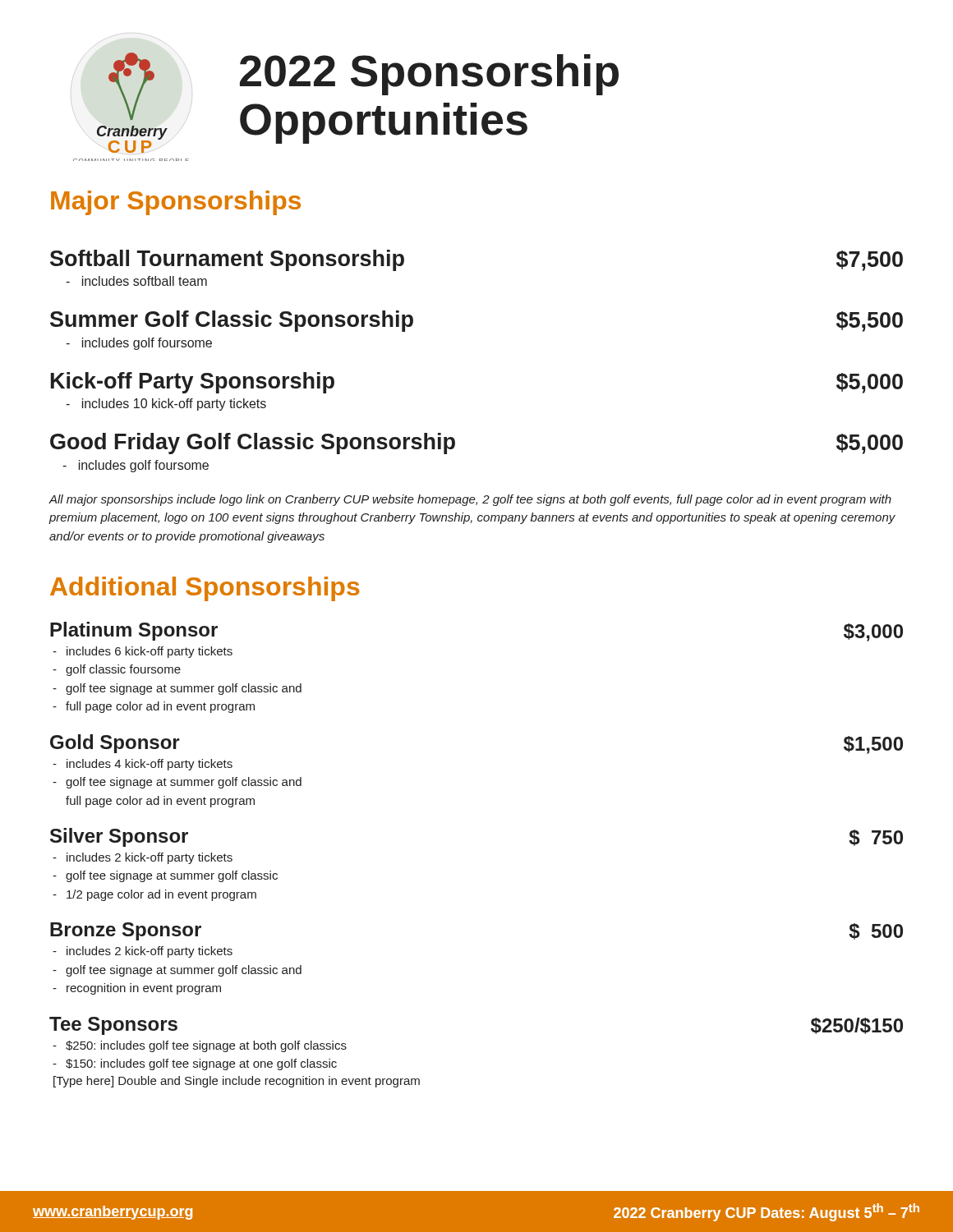Click the passage that begins "Silver Sponsor includes 2"

pyautogui.click(x=115, y=837)
